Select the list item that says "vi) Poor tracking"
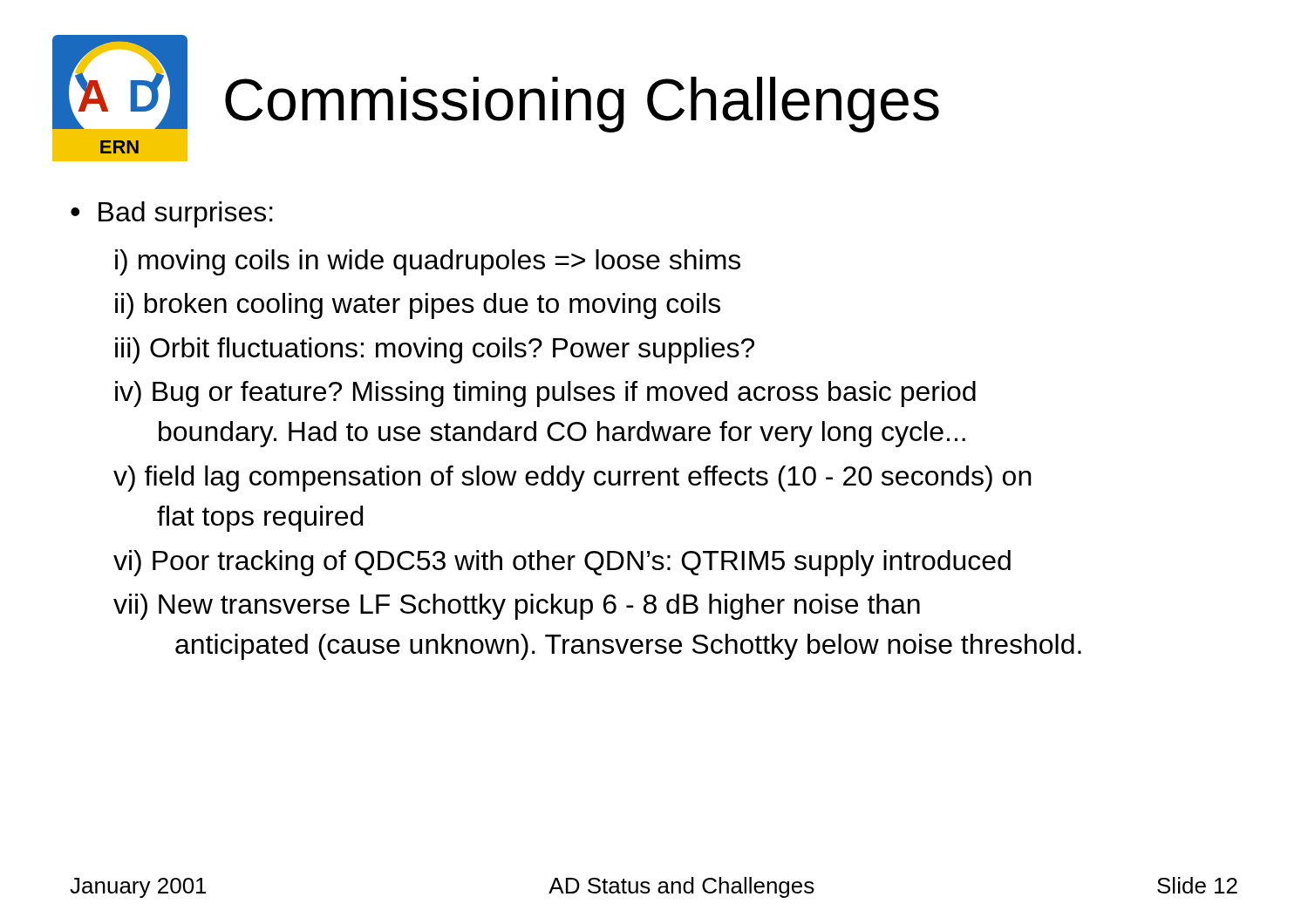This screenshot has width=1308, height=924. [563, 560]
